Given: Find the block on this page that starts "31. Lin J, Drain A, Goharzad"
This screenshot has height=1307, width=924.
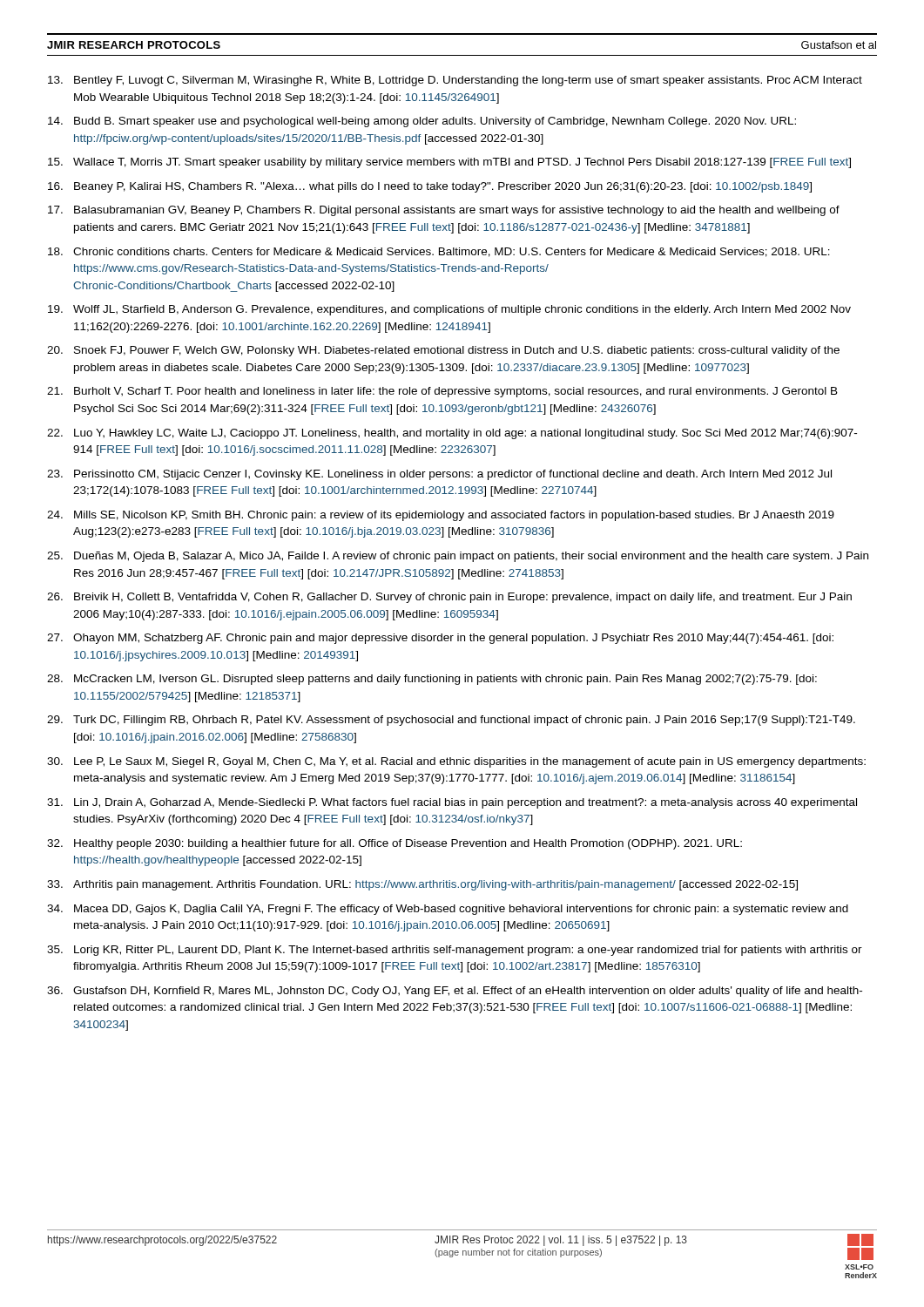Looking at the screenshot, I should pos(462,811).
